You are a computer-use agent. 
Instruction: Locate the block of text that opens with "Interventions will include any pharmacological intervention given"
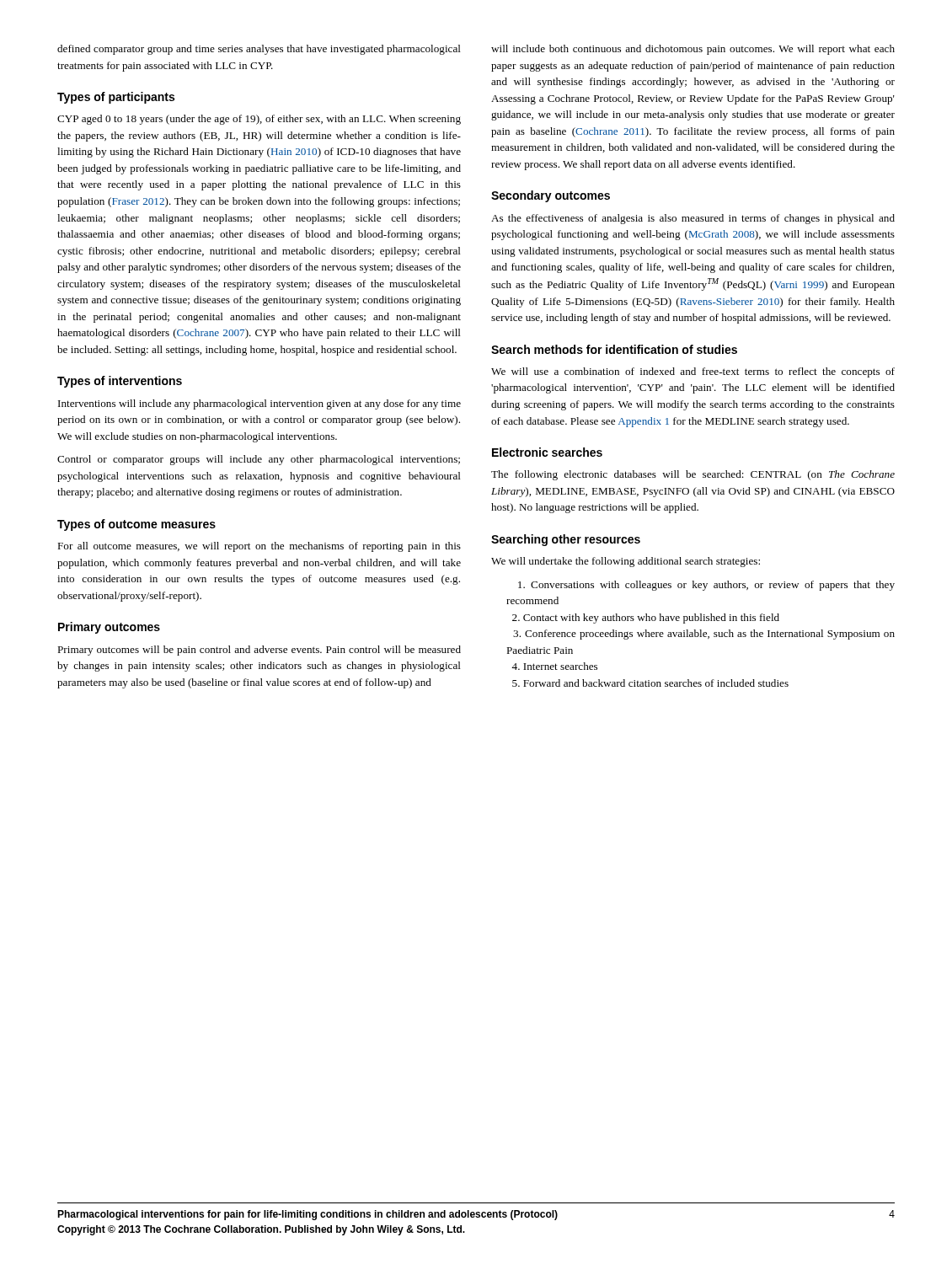(259, 419)
